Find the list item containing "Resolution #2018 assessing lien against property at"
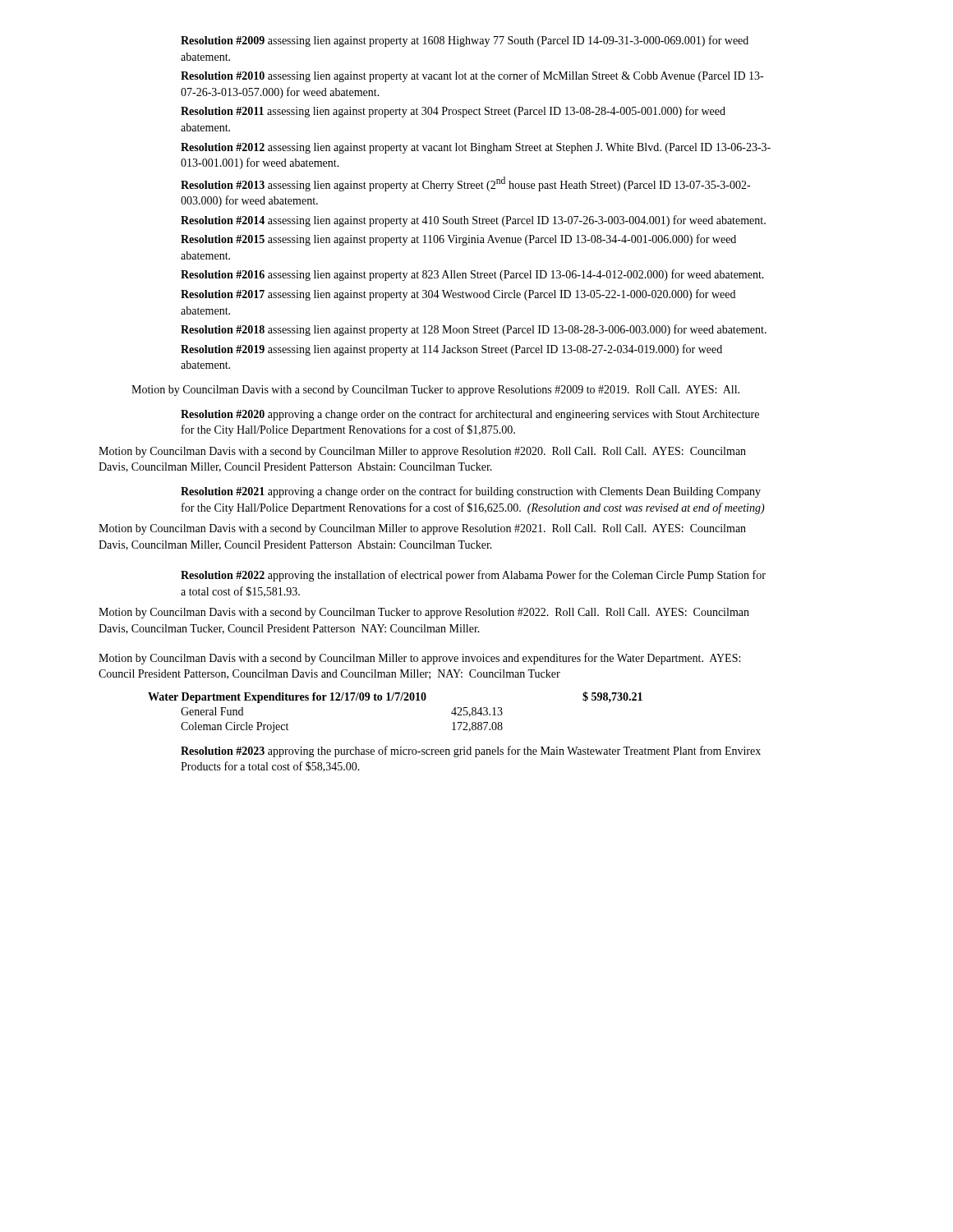The width and height of the screenshot is (953, 1232). click(474, 330)
